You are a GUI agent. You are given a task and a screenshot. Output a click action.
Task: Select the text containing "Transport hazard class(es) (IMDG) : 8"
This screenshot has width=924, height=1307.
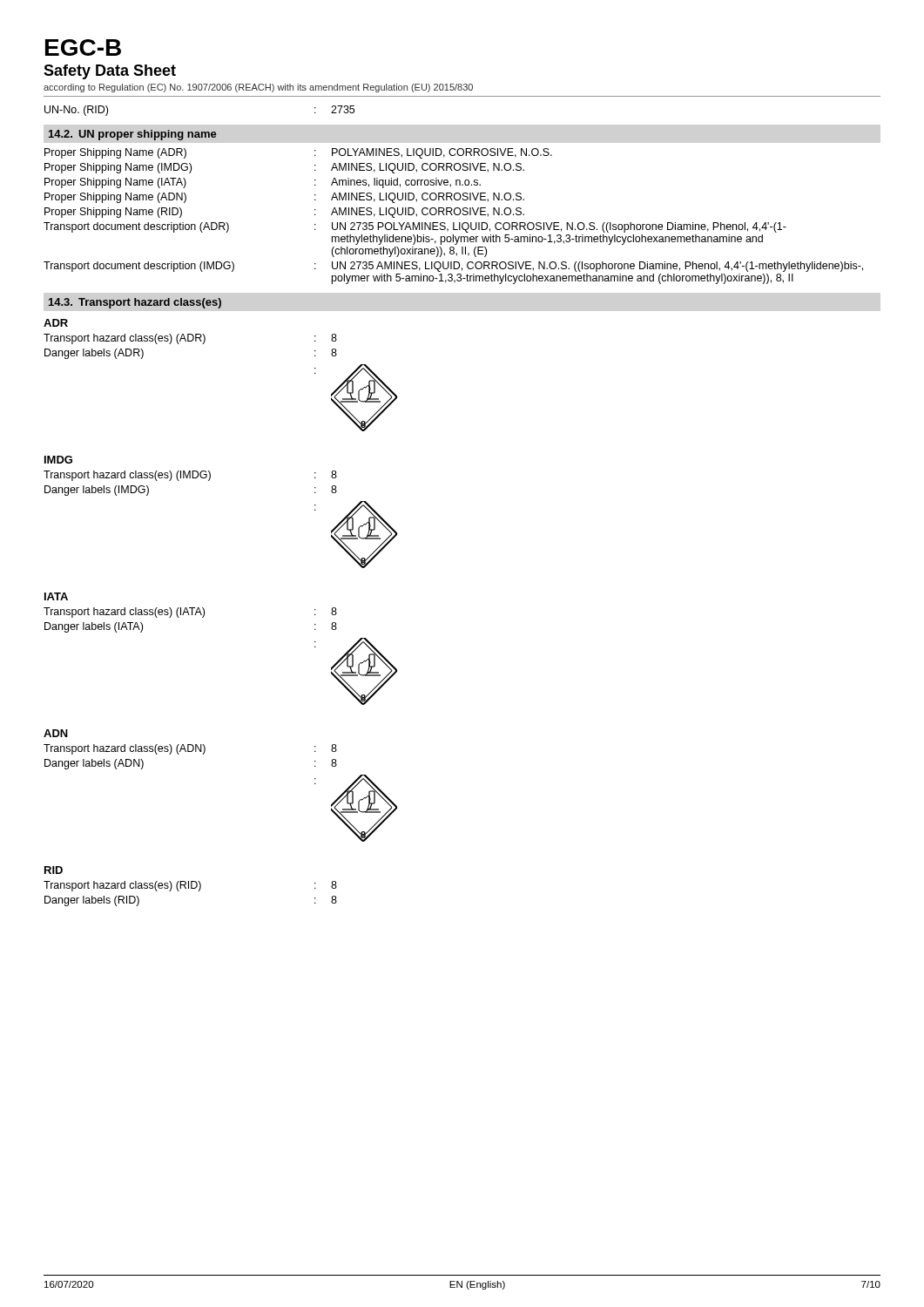pyautogui.click(x=190, y=475)
